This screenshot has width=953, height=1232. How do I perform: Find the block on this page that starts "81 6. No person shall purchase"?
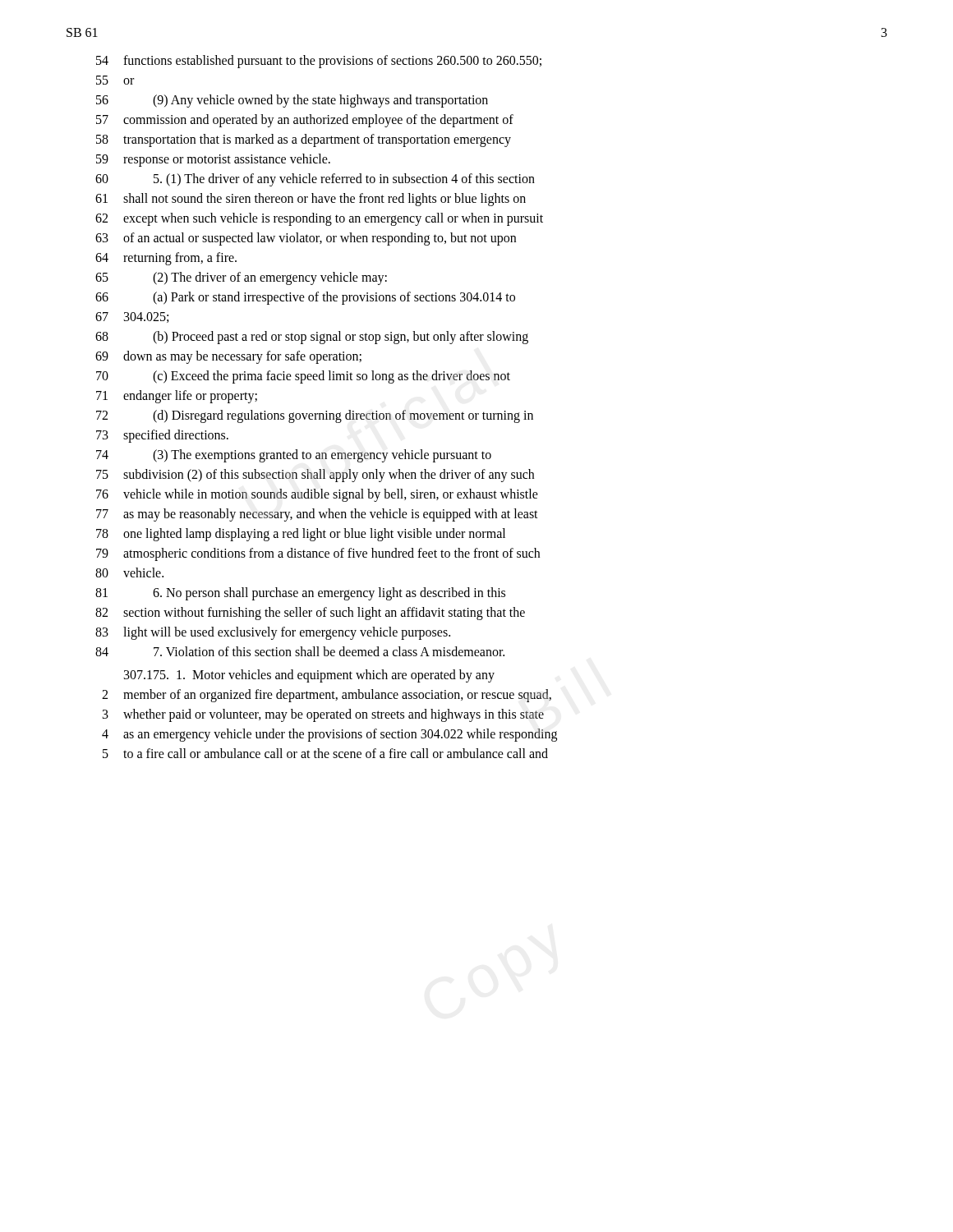click(476, 613)
